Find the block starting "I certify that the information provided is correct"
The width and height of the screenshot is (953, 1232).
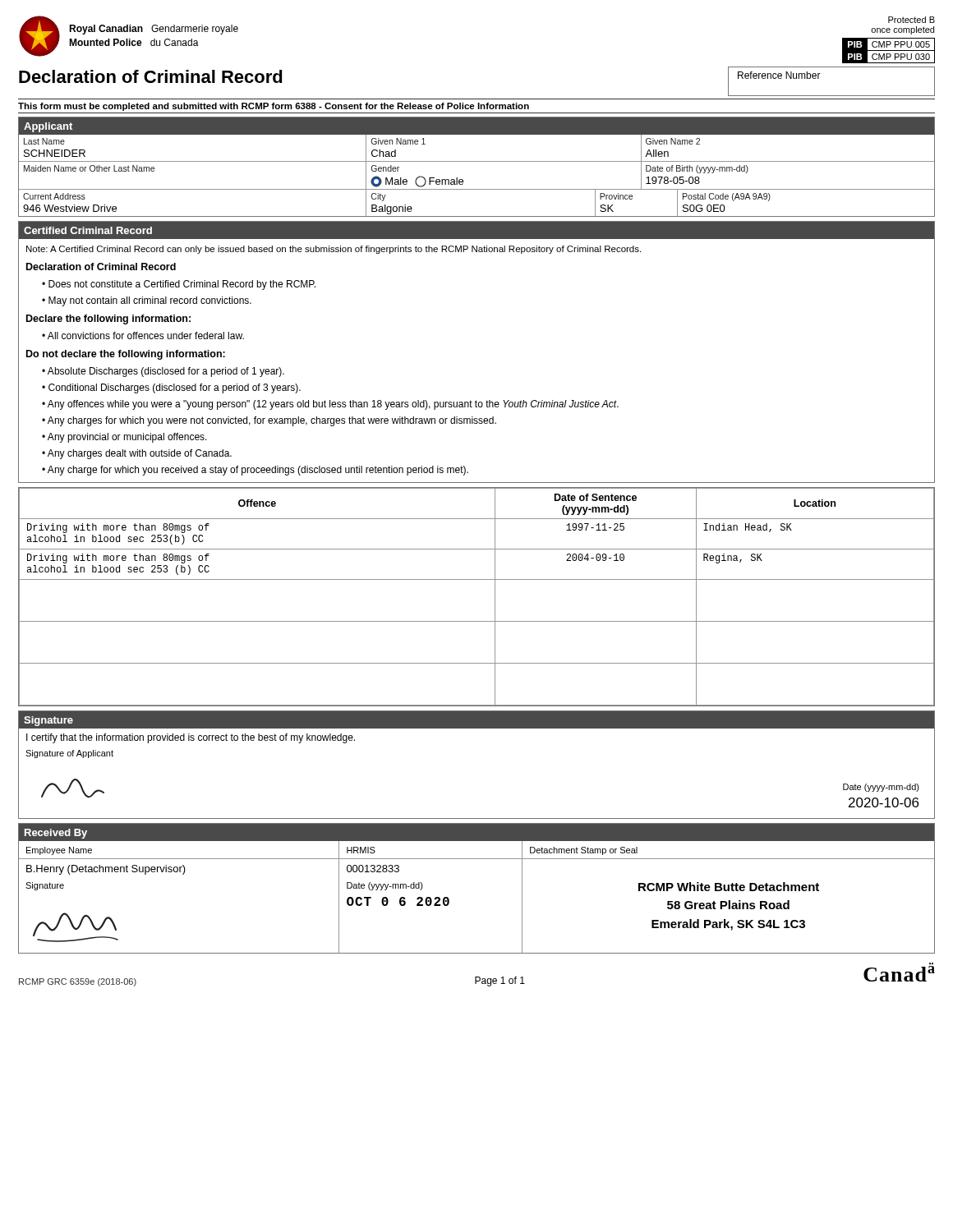click(x=191, y=737)
